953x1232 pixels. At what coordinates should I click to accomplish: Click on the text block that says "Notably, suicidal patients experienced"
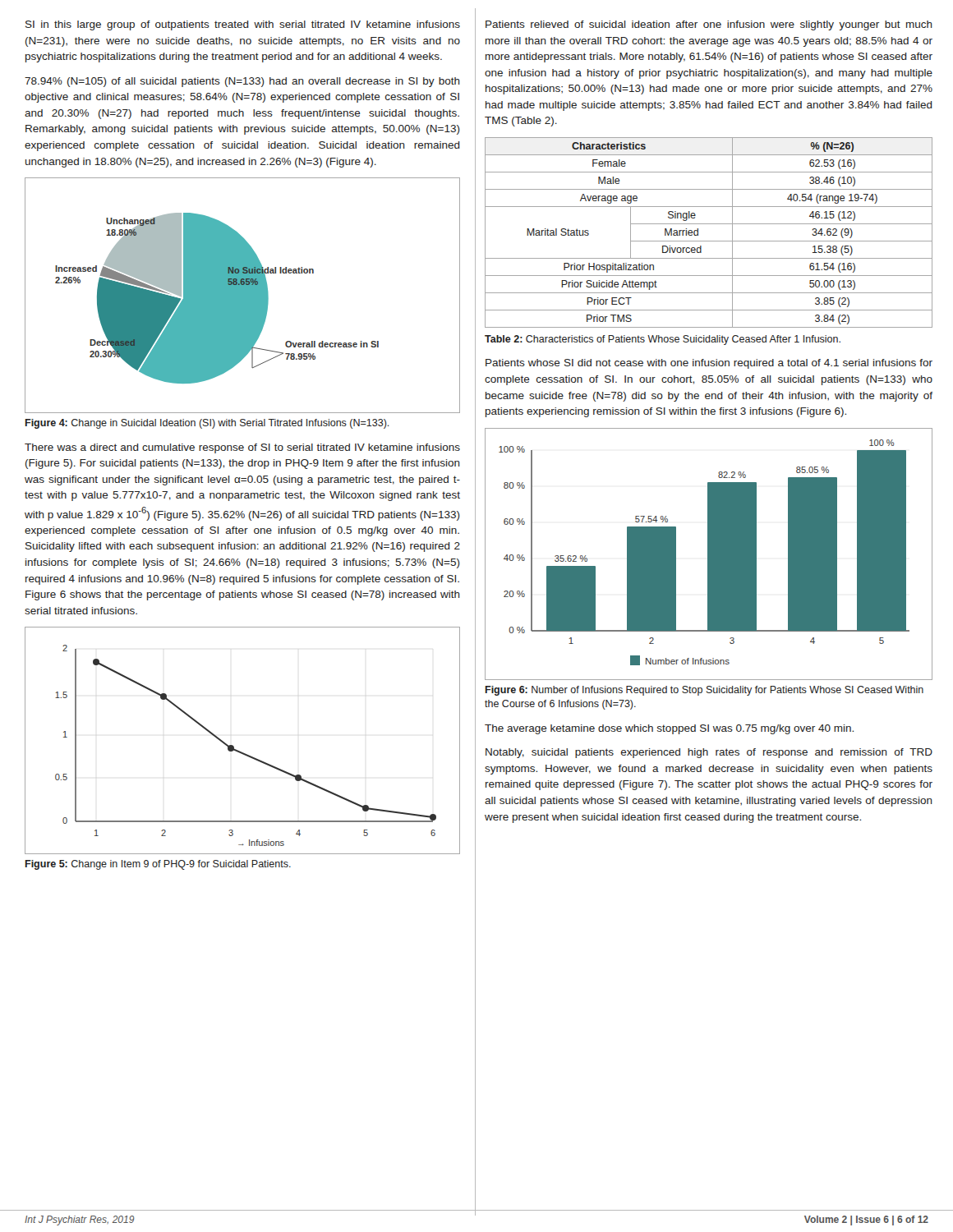[x=709, y=785]
